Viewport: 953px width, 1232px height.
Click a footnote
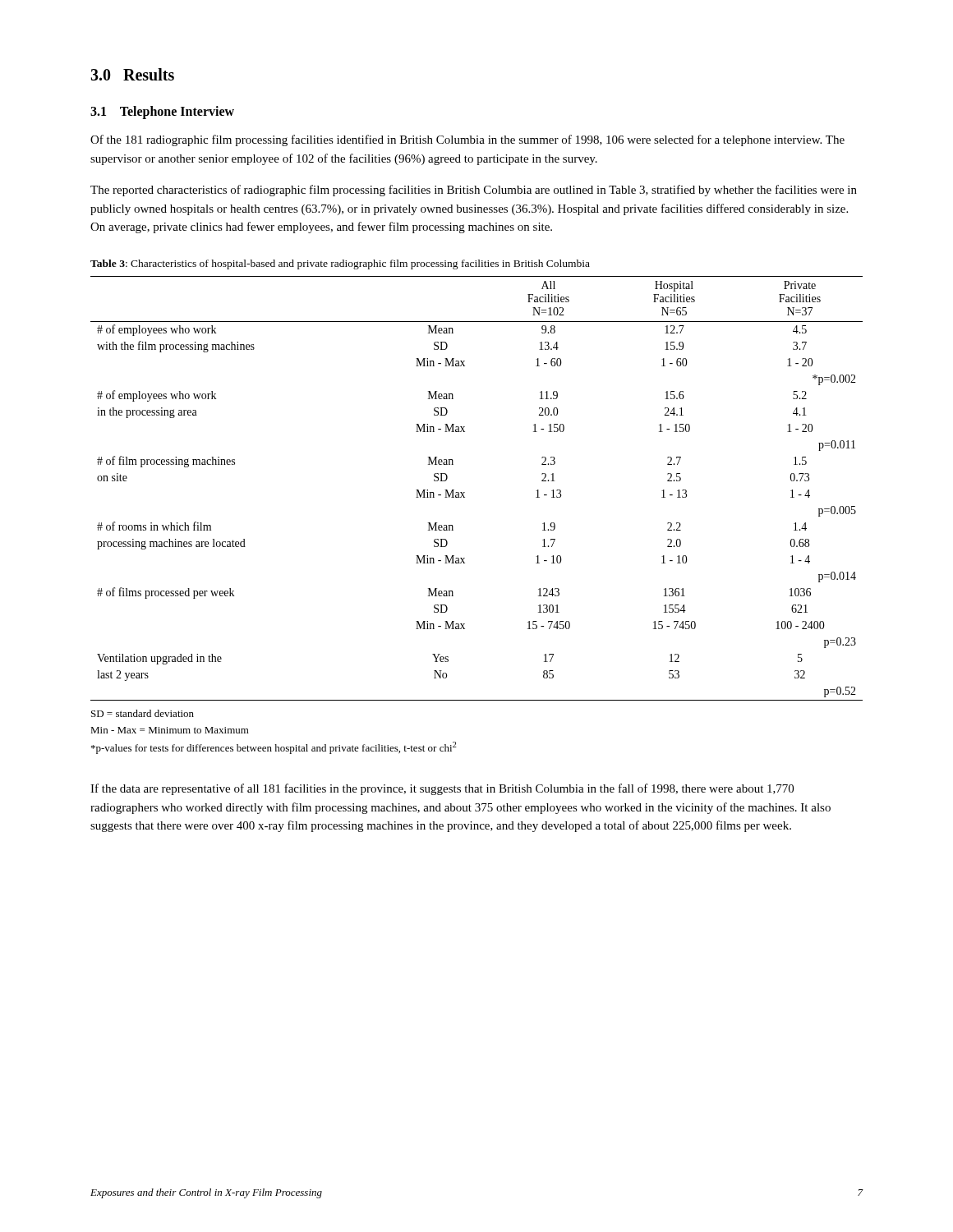274,731
